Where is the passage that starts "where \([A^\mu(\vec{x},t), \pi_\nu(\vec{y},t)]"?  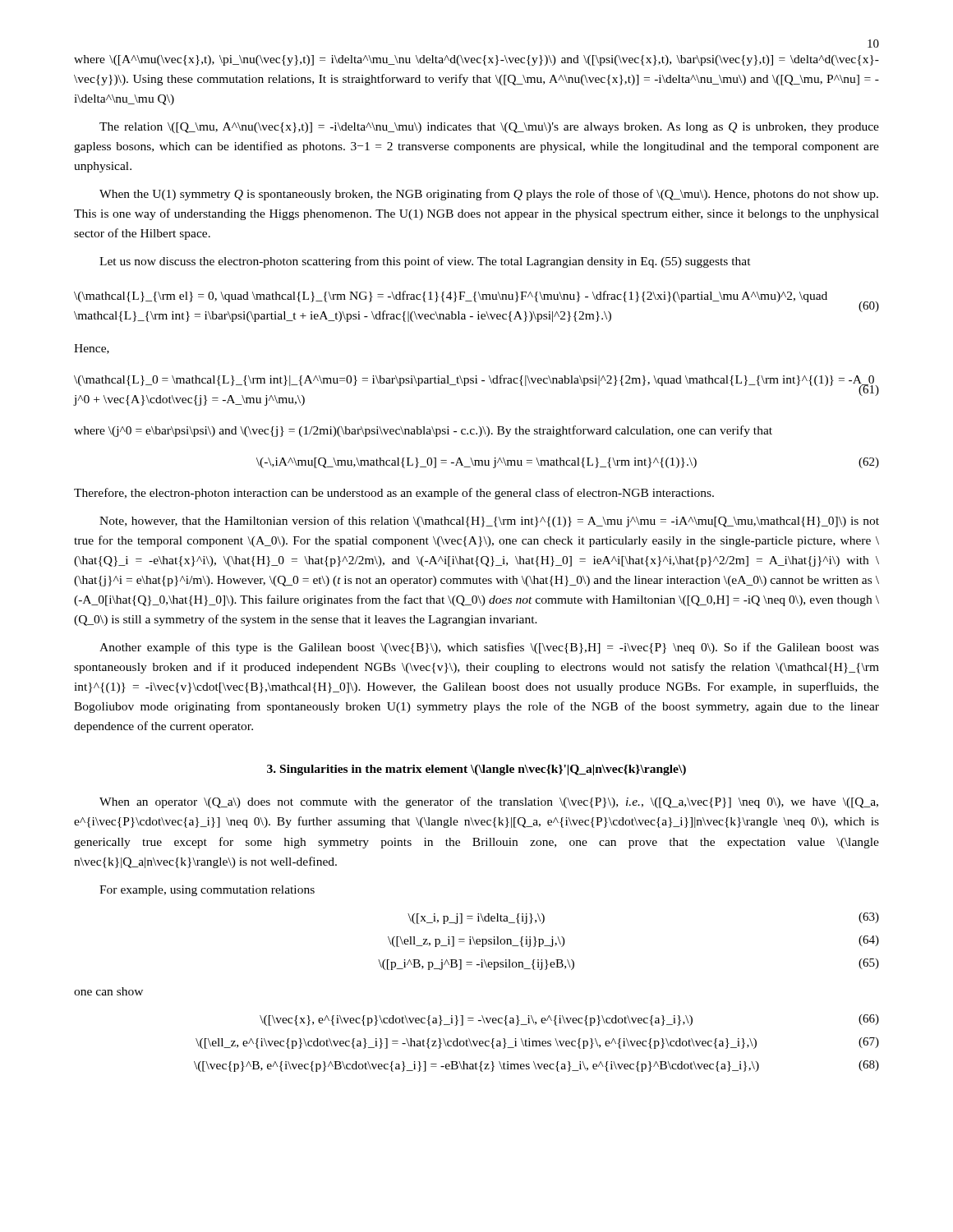(x=476, y=160)
